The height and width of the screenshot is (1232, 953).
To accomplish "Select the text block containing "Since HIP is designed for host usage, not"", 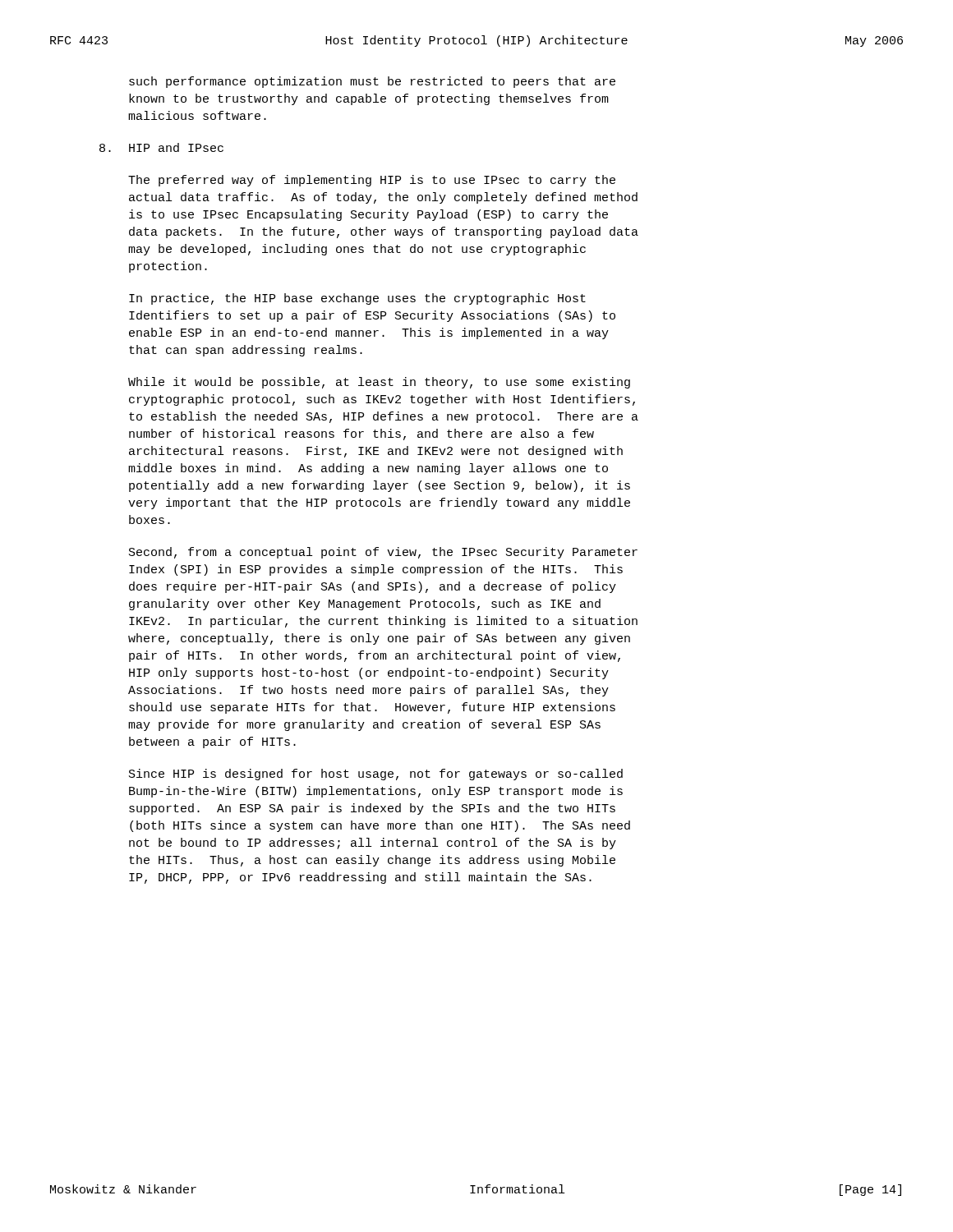I will [365, 827].
